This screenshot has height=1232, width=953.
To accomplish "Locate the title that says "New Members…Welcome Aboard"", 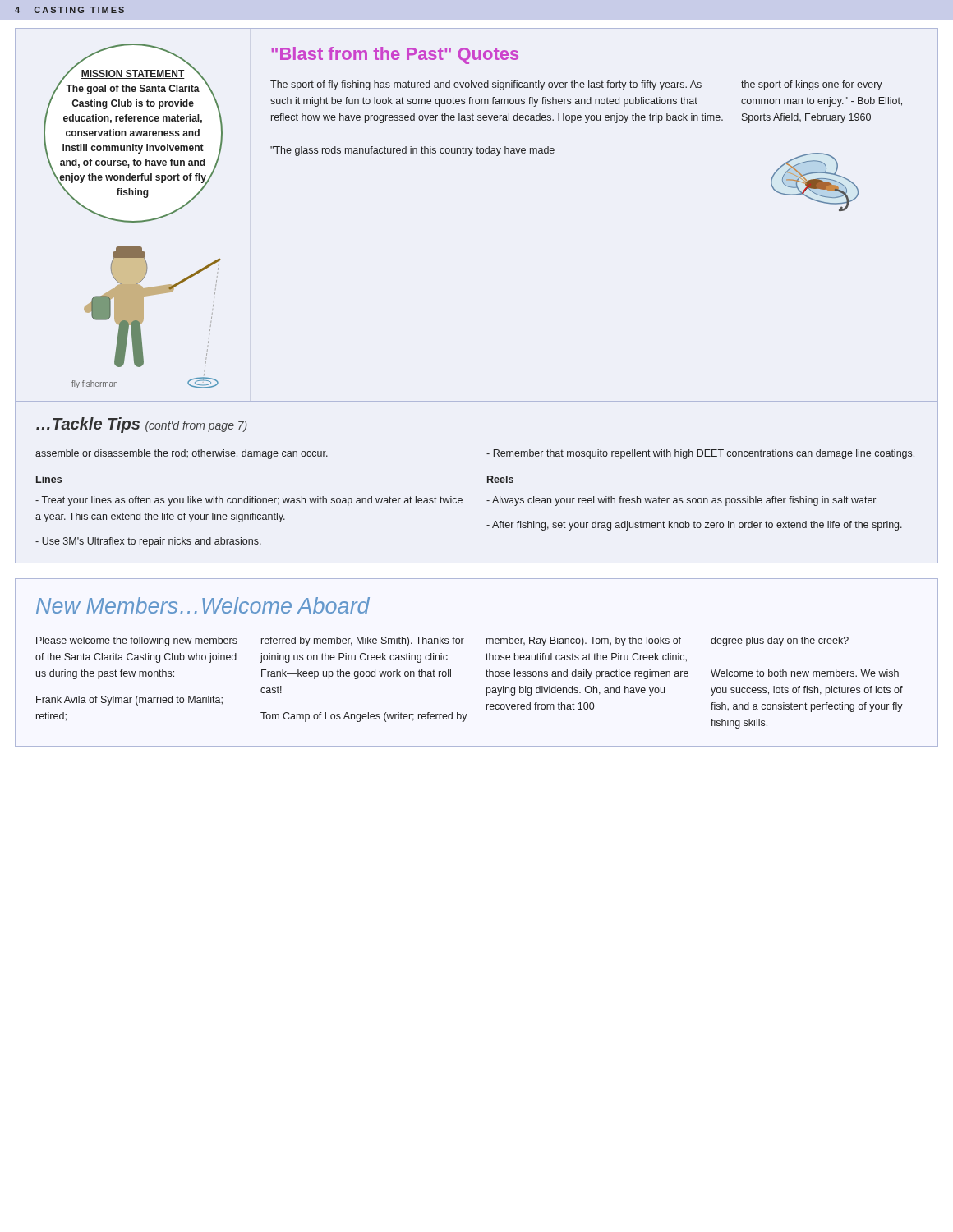I will (202, 606).
